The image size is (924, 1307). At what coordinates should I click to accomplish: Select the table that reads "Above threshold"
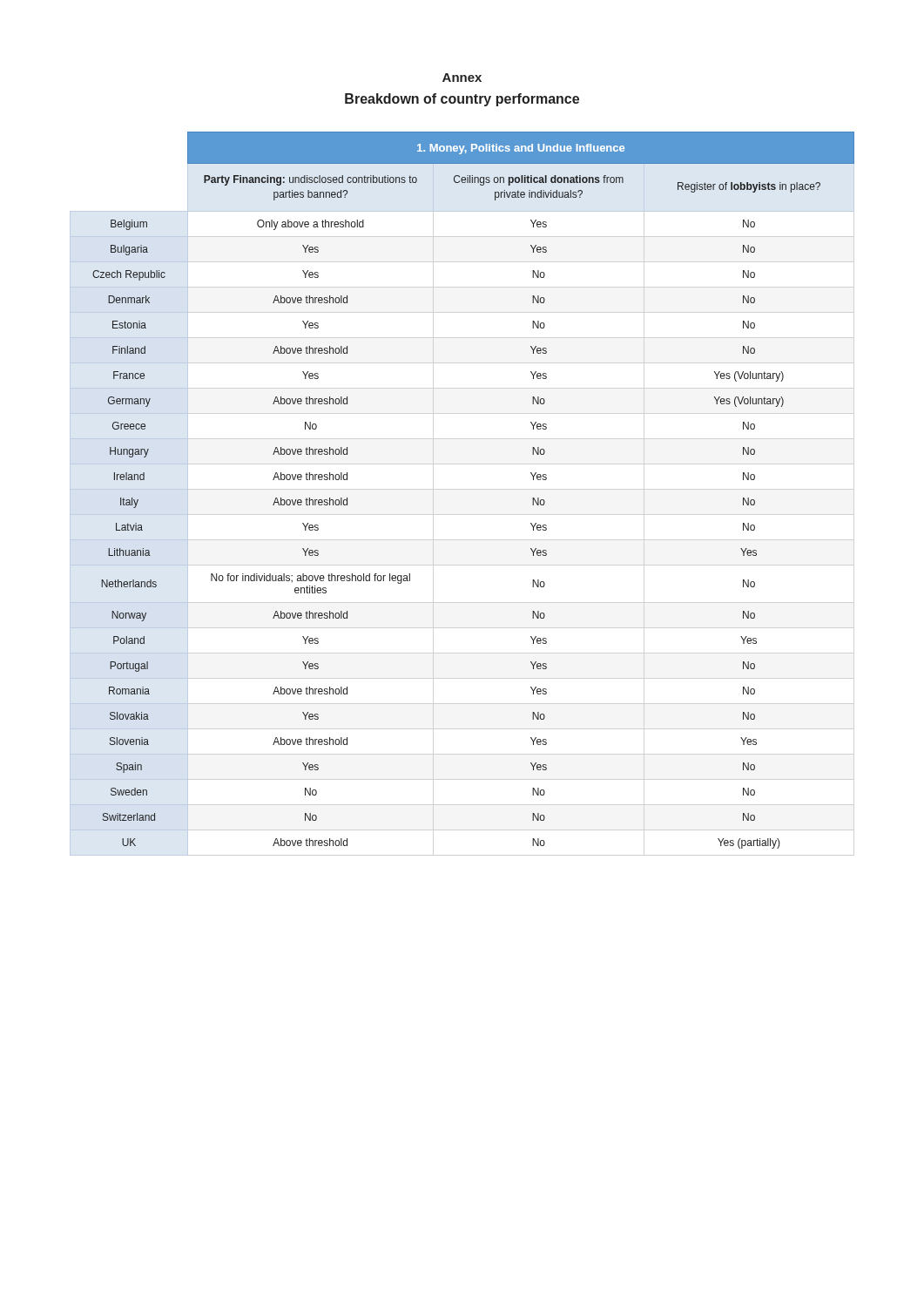[462, 493]
